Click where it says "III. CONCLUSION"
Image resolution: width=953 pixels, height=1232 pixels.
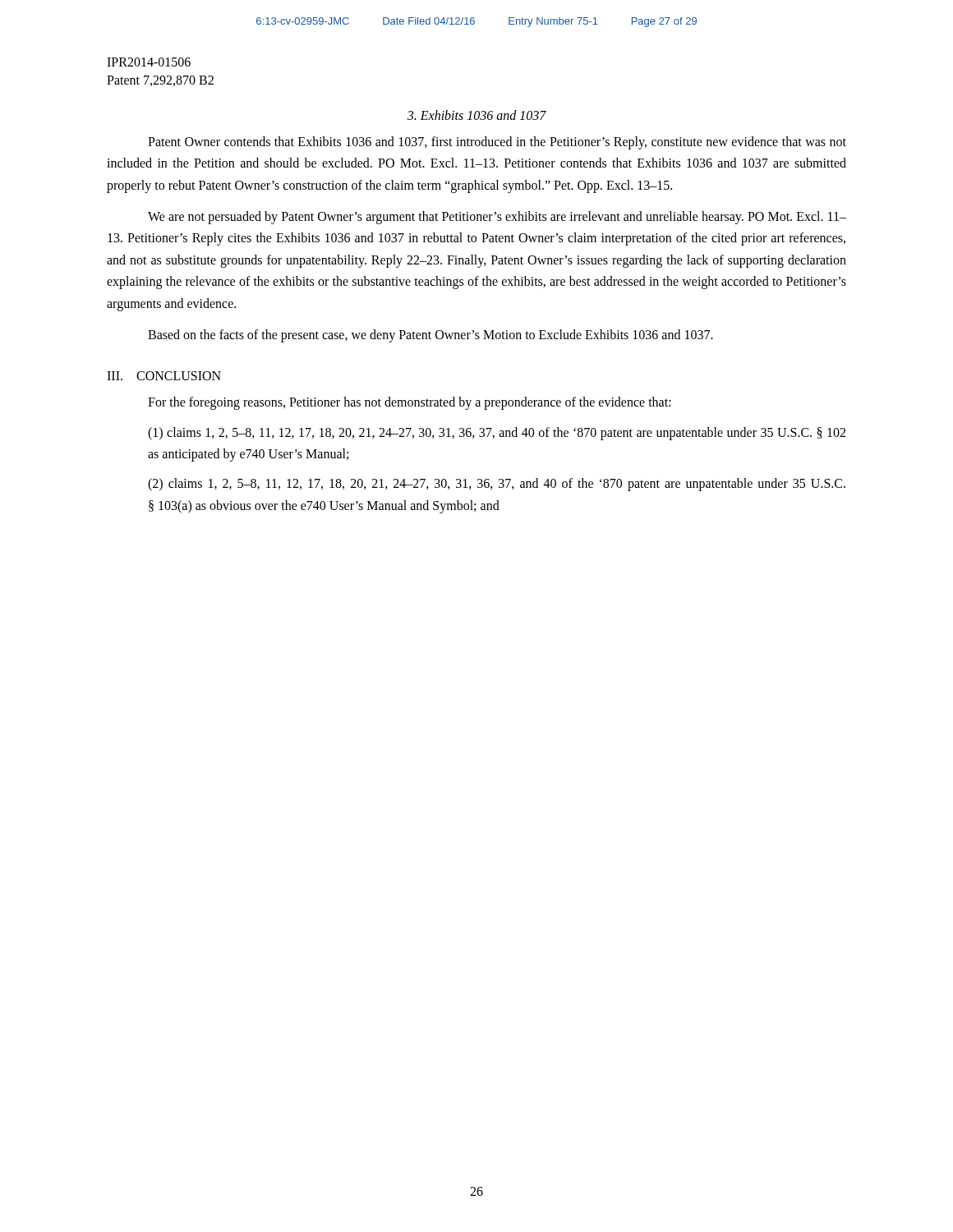point(164,376)
